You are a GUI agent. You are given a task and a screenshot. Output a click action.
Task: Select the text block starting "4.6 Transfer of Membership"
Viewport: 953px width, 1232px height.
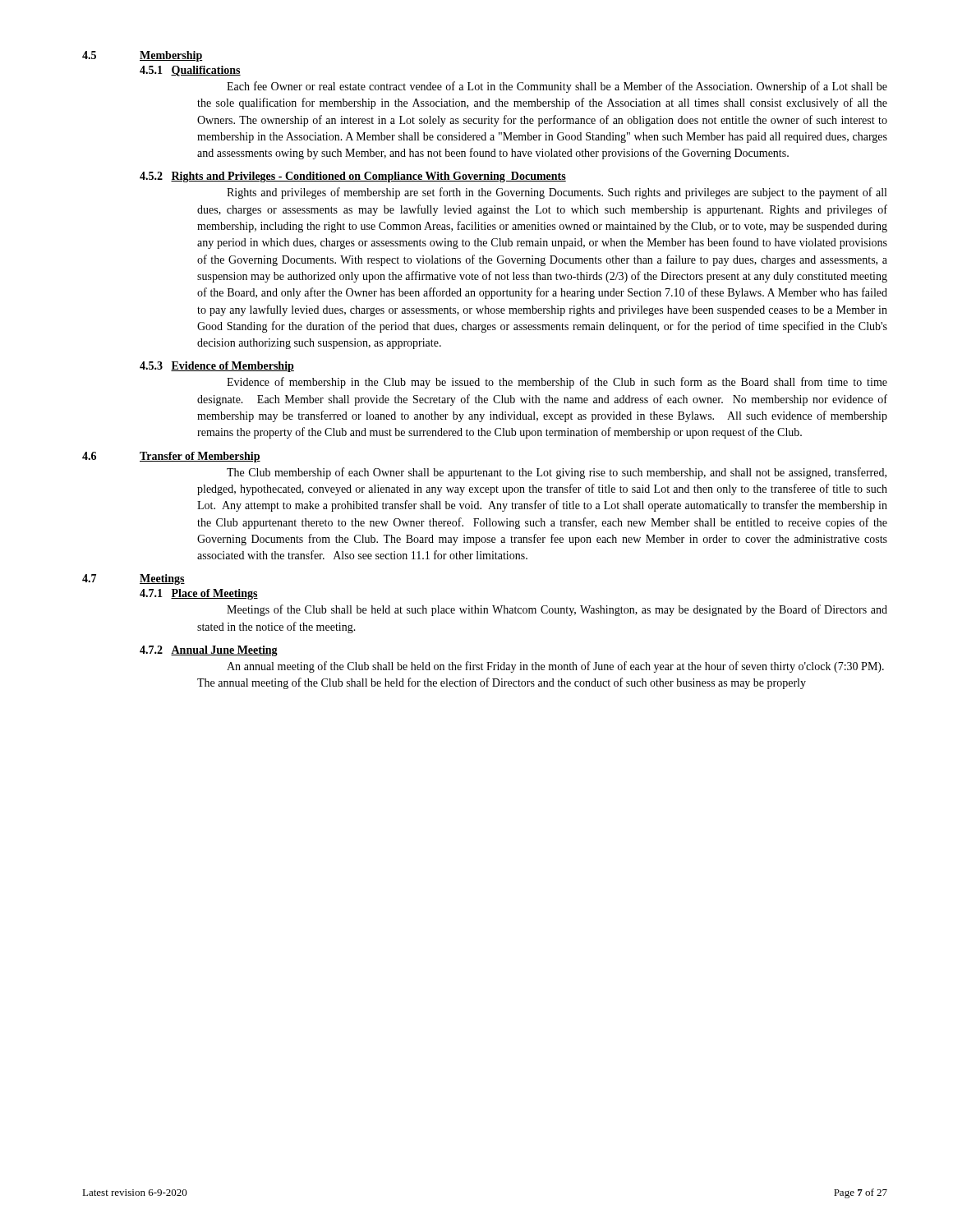click(x=171, y=456)
